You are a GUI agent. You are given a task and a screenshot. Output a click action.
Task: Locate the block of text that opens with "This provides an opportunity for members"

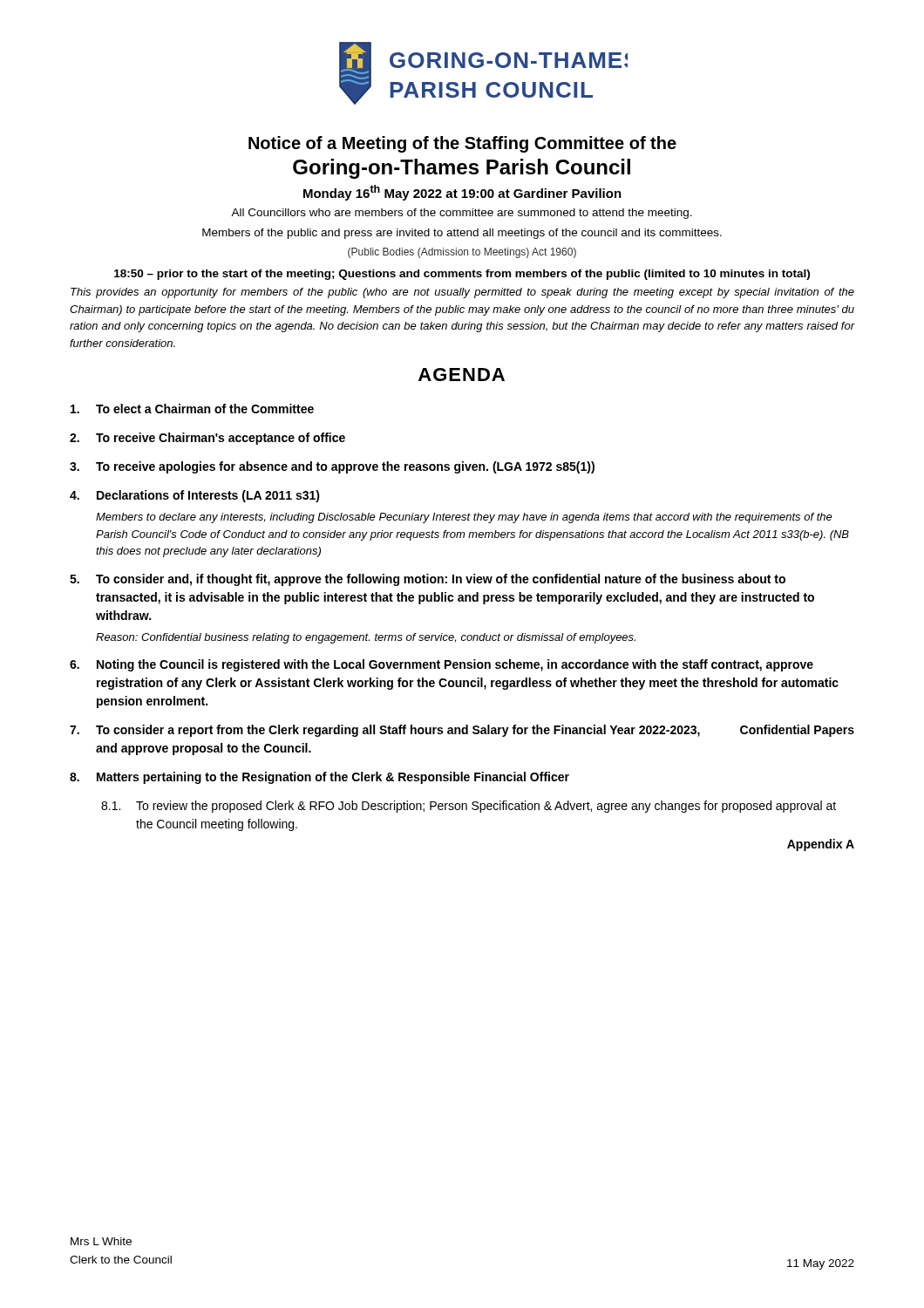point(462,317)
